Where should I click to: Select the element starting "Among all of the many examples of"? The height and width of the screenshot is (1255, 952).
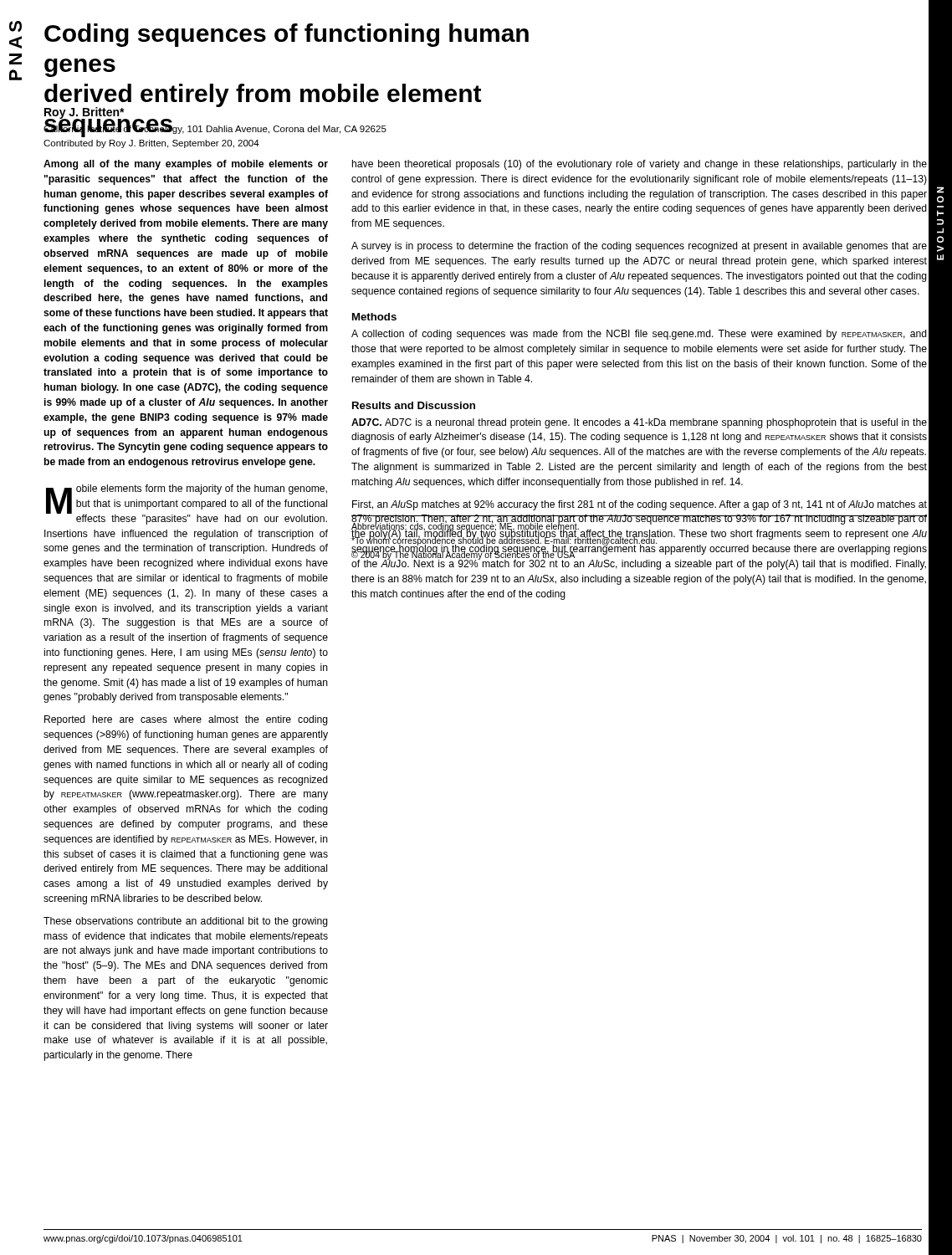point(186,313)
